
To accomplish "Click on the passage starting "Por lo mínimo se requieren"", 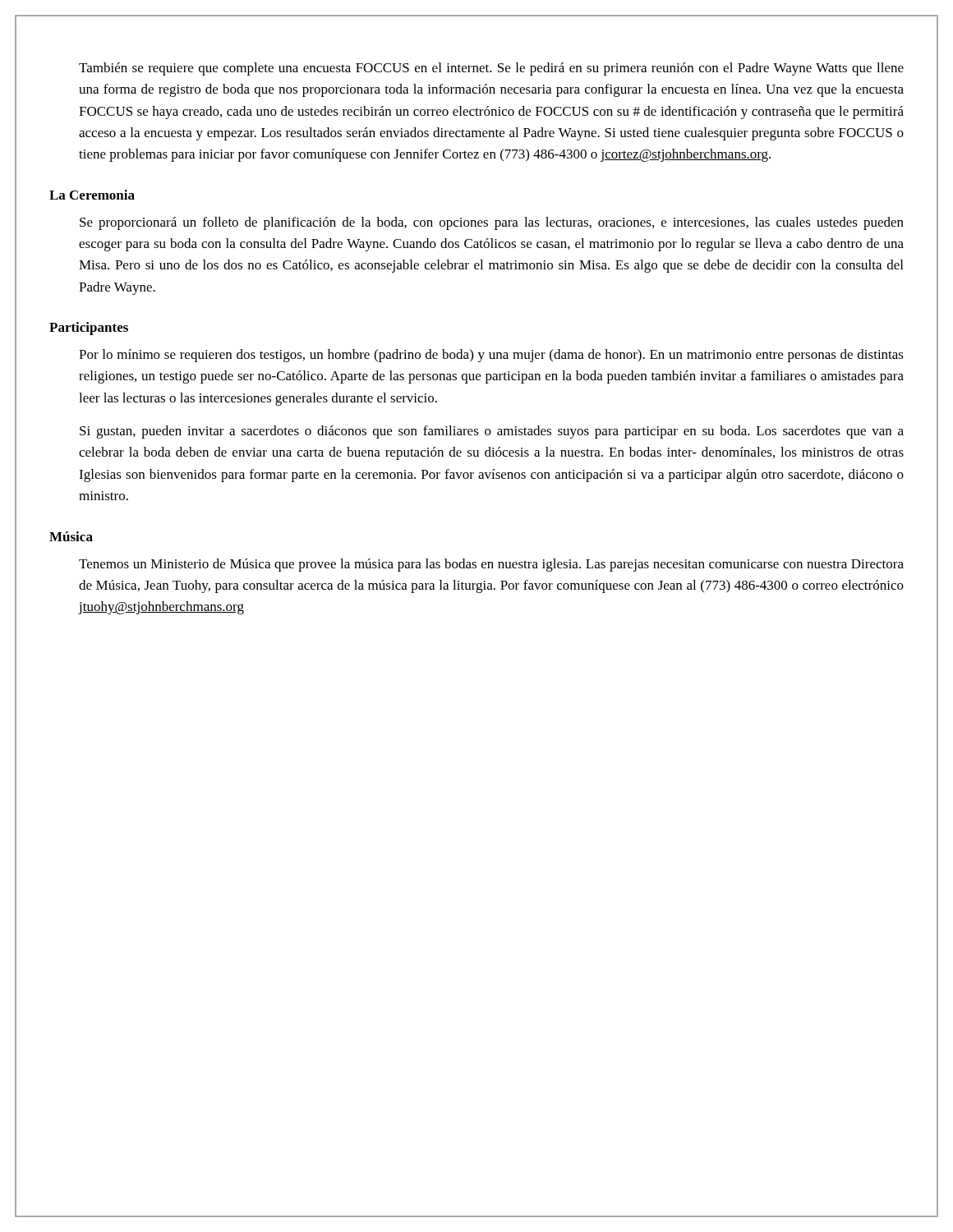I will [491, 376].
